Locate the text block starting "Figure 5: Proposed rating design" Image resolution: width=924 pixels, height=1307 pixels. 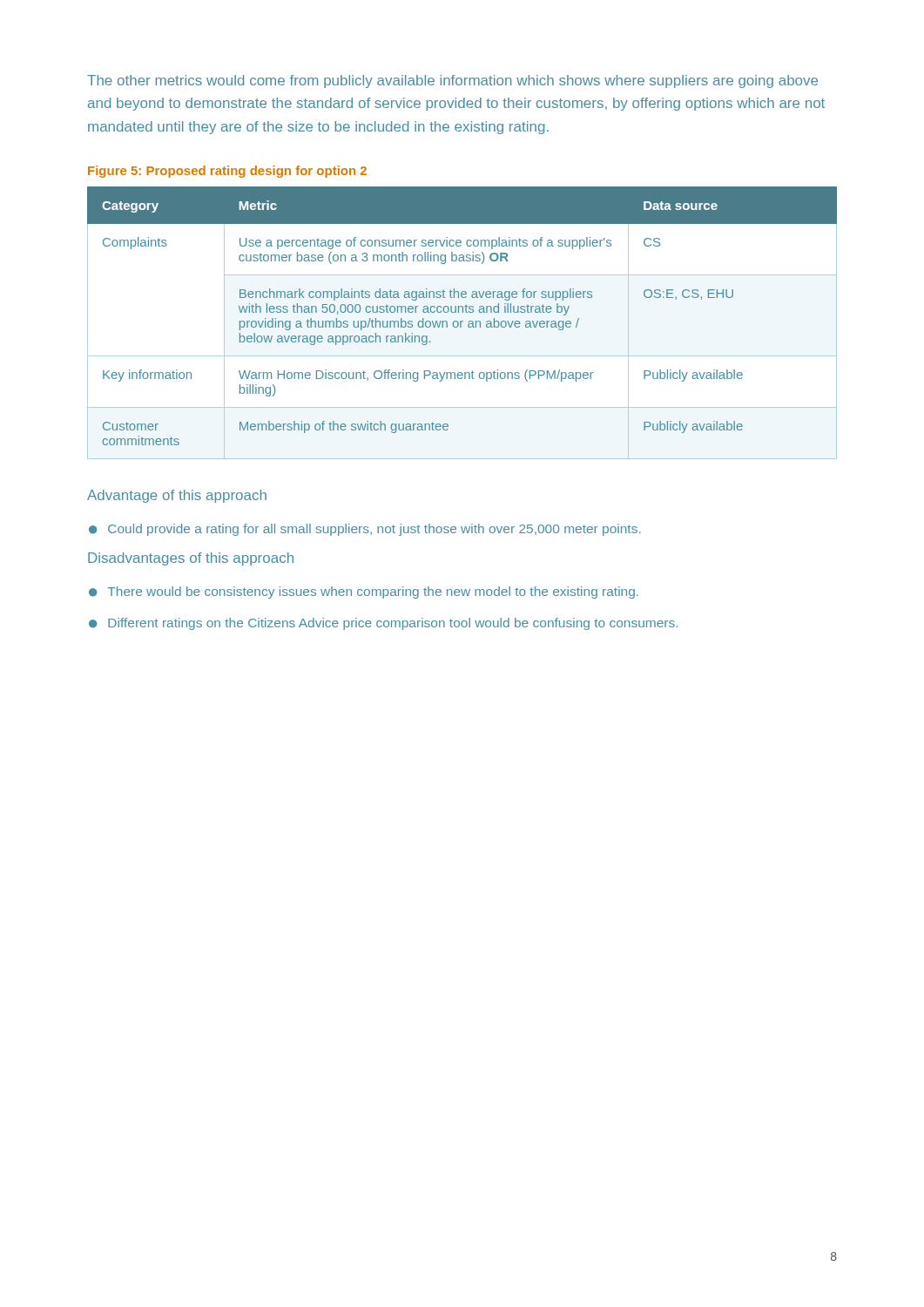coord(227,172)
